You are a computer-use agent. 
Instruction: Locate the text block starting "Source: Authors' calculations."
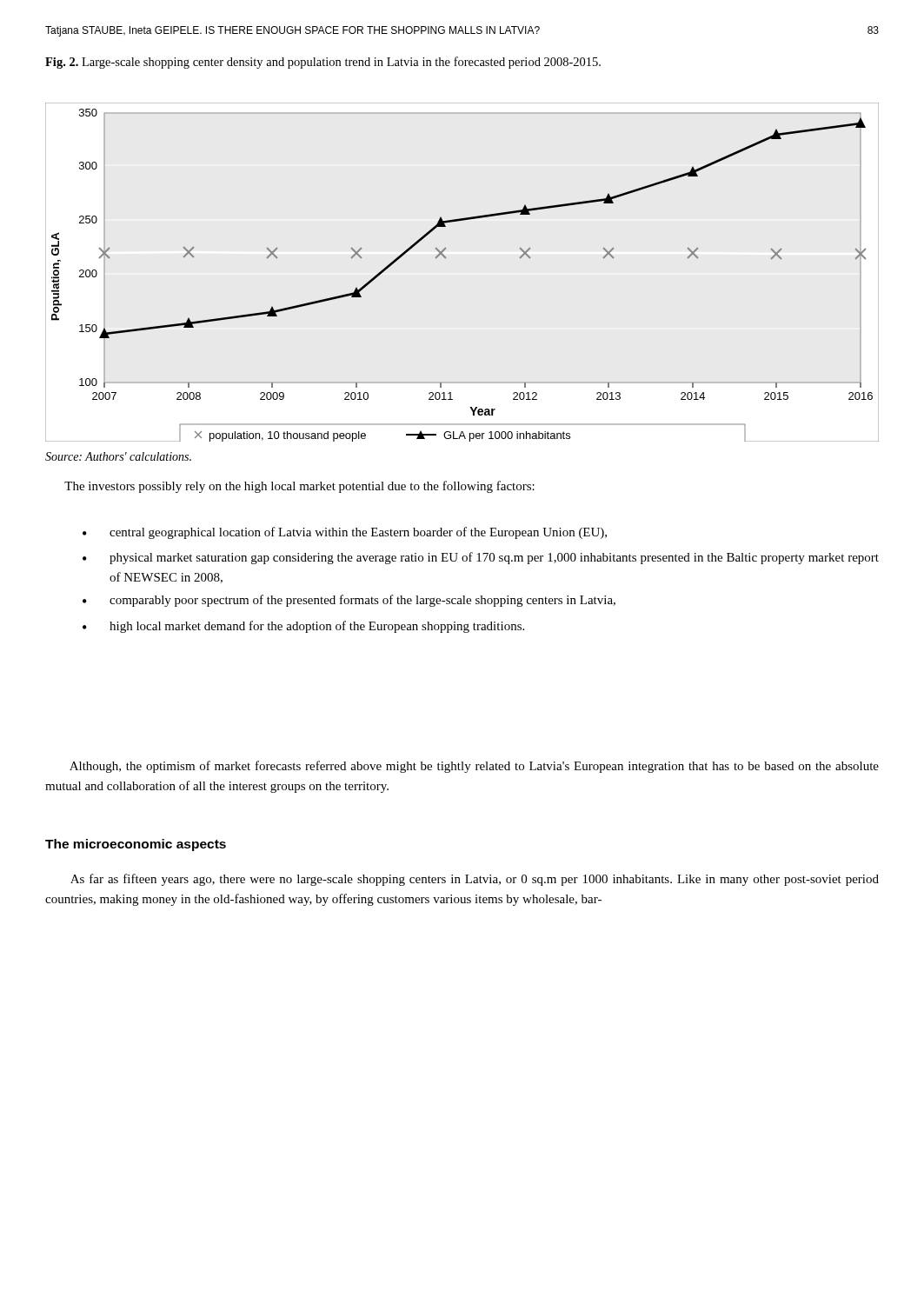click(x=119, y=457)
